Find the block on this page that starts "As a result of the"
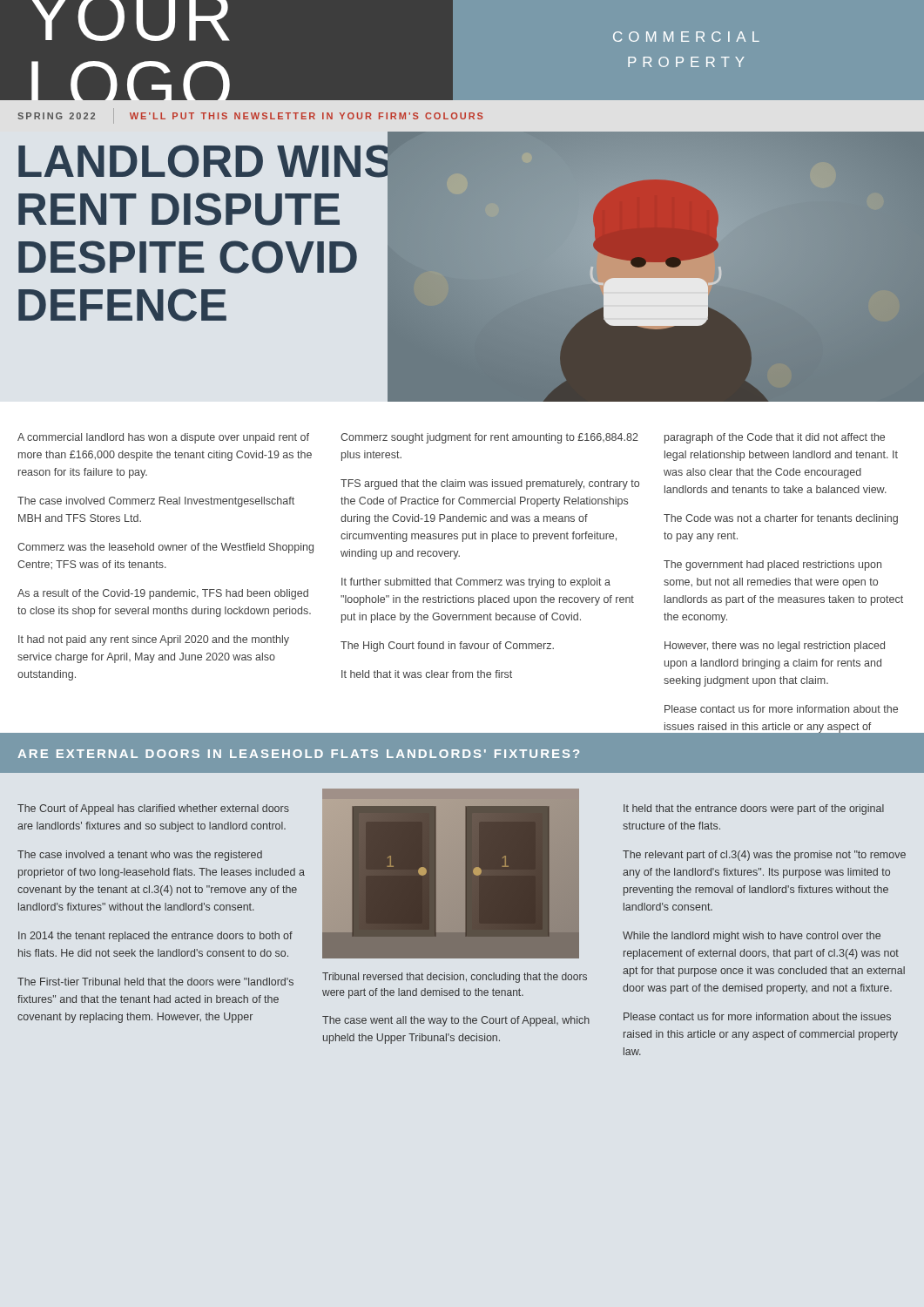 click(x=164, y=602)
